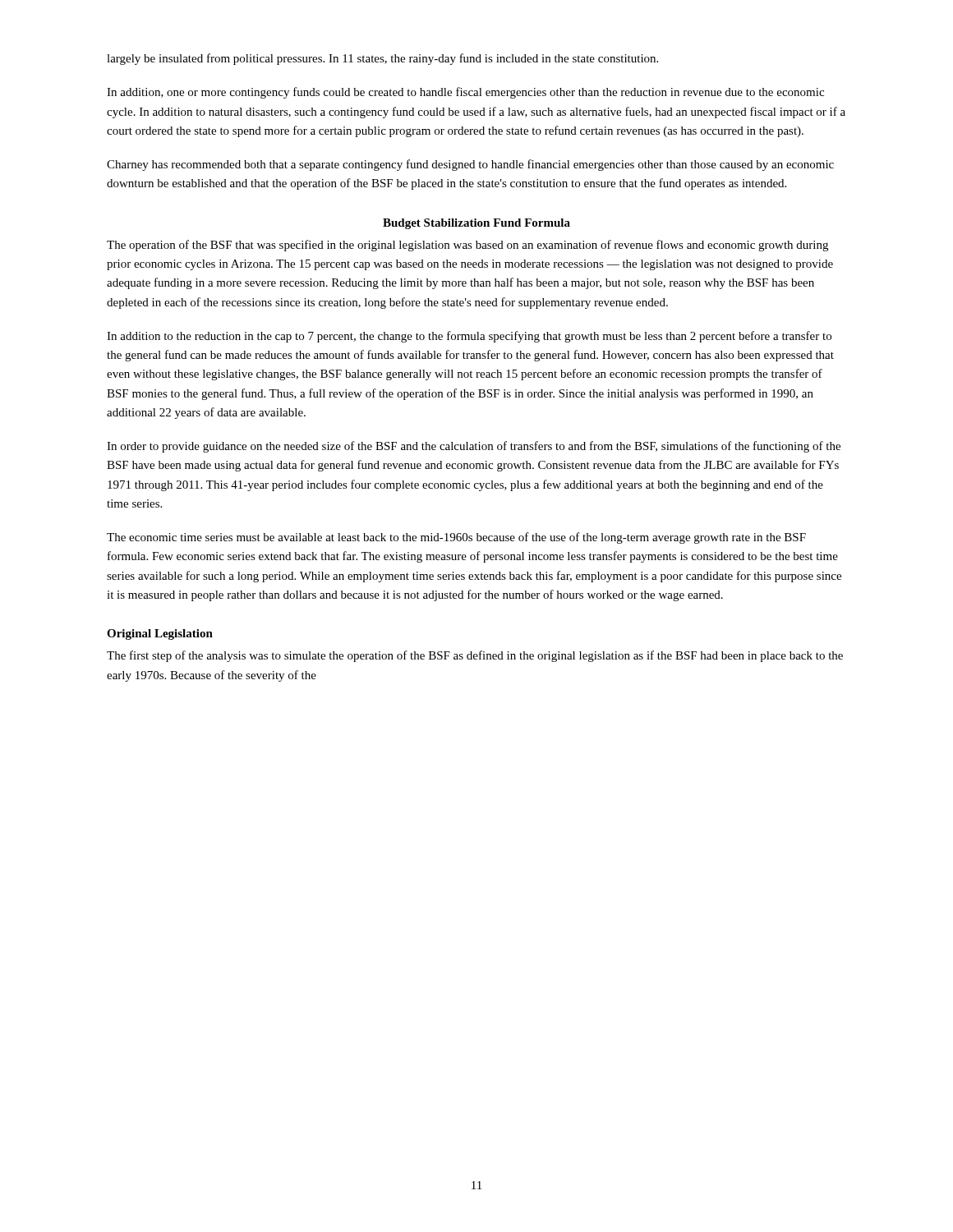953x1232 pixels.
Task: Locate the block of text that opens with "In addition, one"
Action: (476, 111)
